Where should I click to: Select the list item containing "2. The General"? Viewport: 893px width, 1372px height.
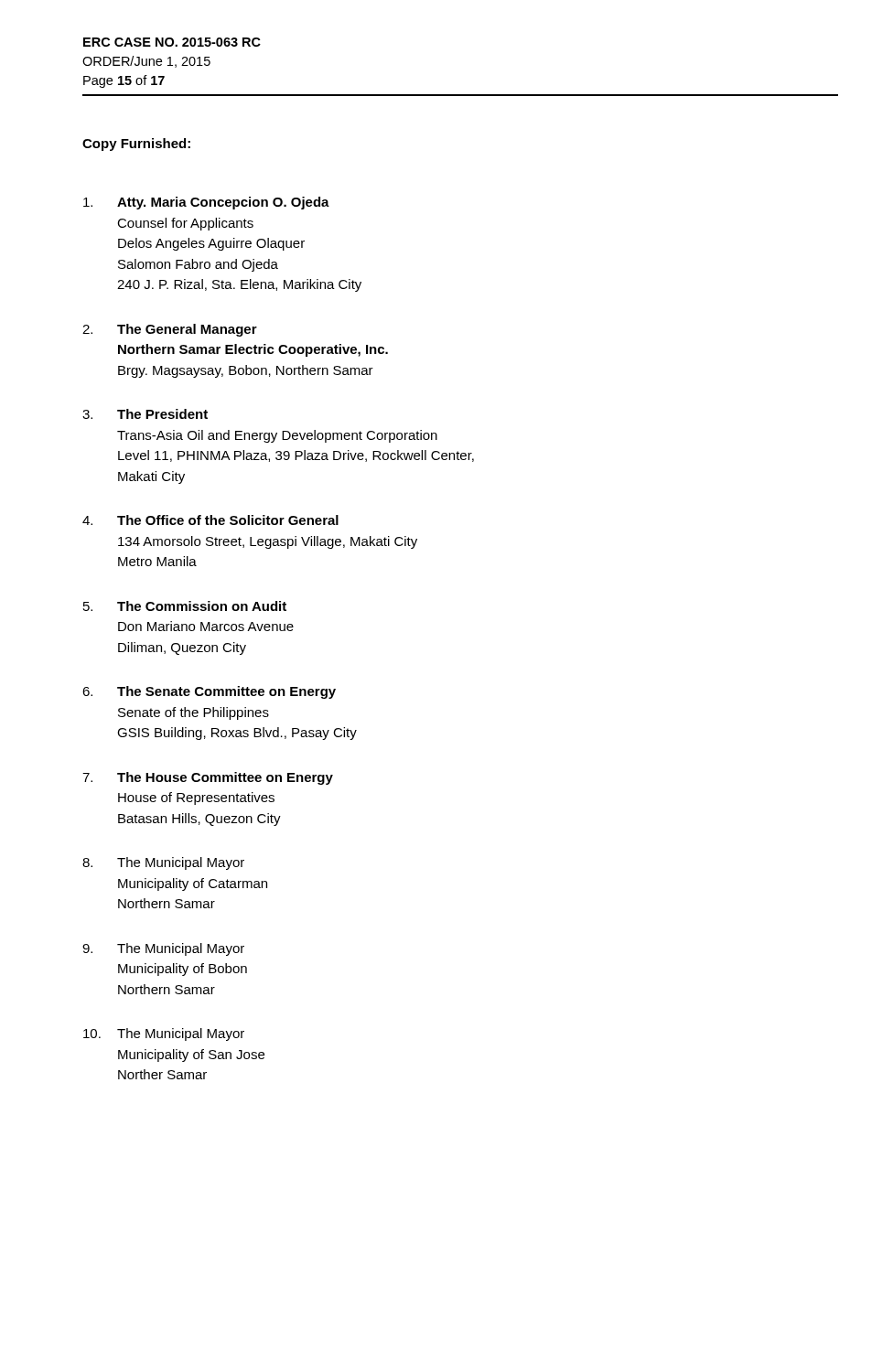click(x=170, y=330)
